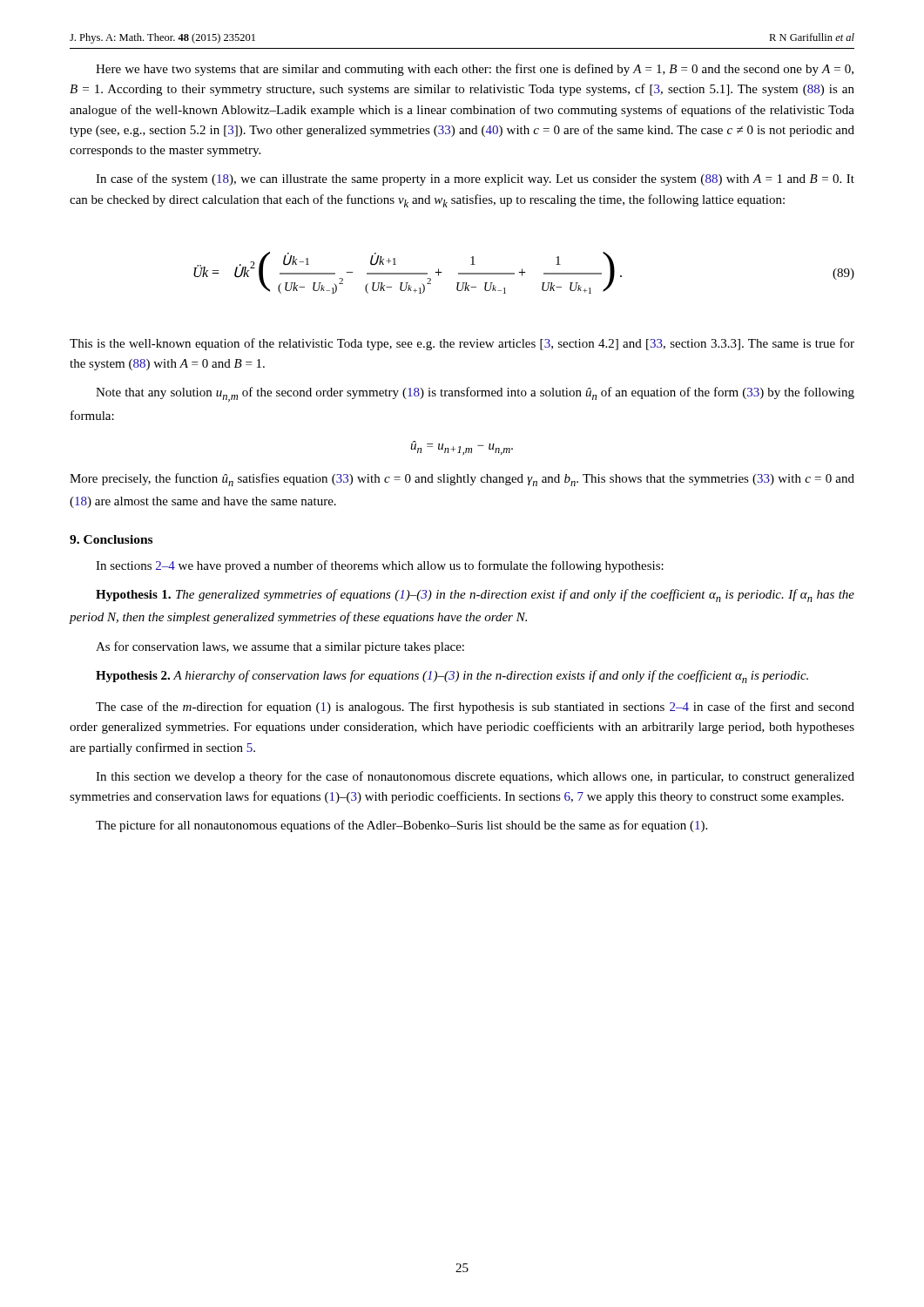Locate the block of text that opens with "As for conservation laws, we assume that a"
This screenshot has height=1307, width=924.
click(462, 647)
